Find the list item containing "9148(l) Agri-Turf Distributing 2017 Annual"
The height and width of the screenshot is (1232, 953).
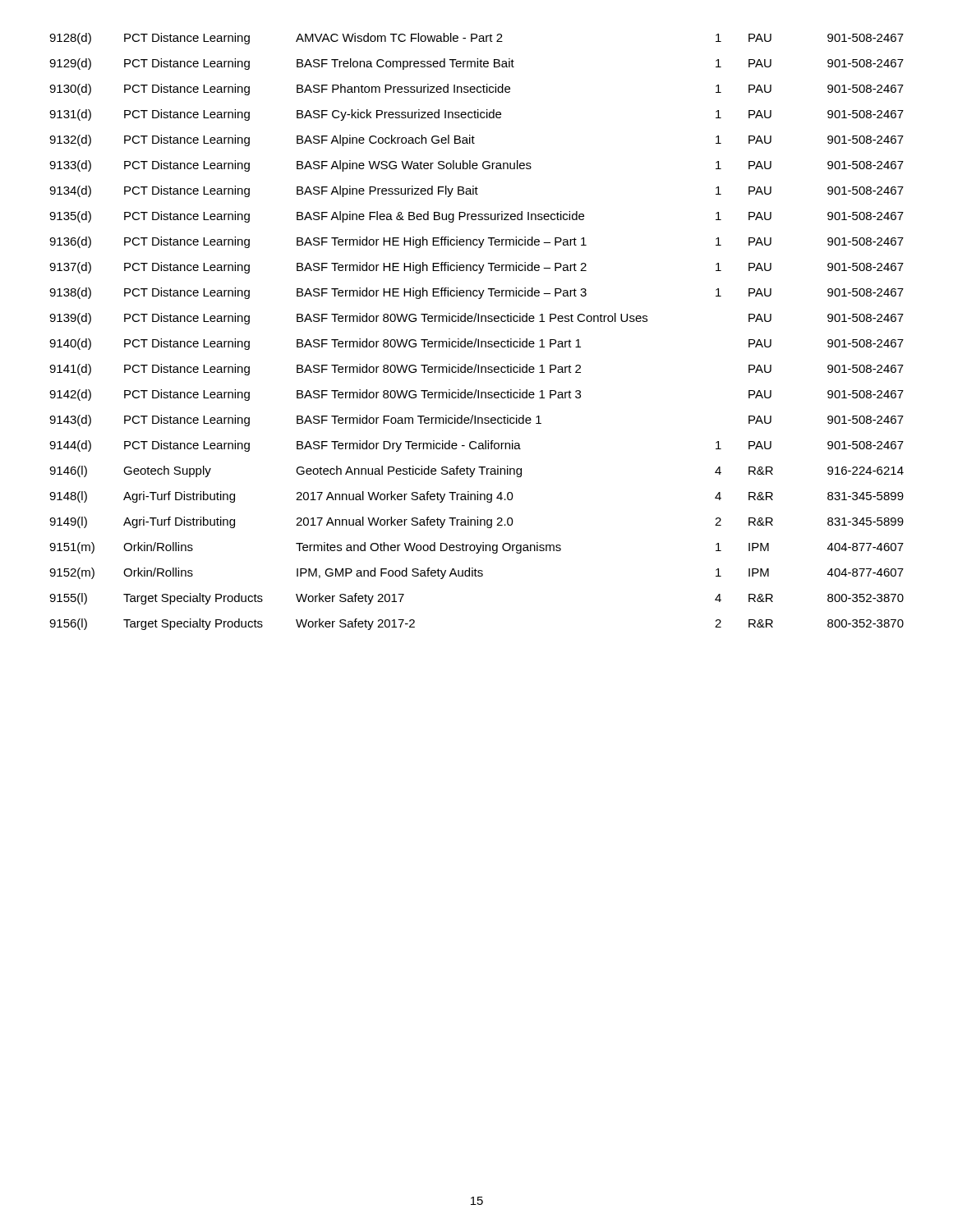tap(476, 496)
